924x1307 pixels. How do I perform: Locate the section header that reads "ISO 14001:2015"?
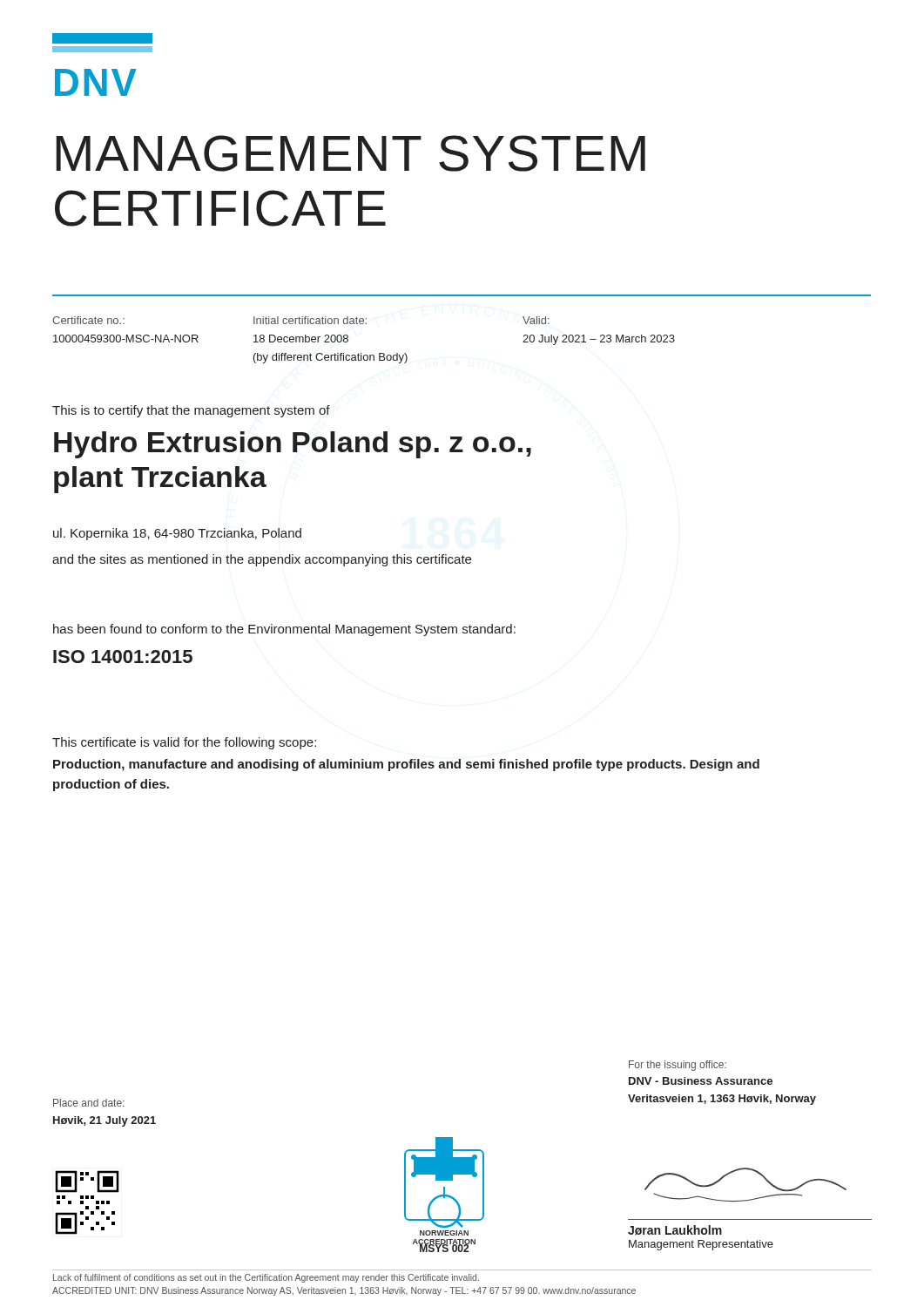[123, 657]
